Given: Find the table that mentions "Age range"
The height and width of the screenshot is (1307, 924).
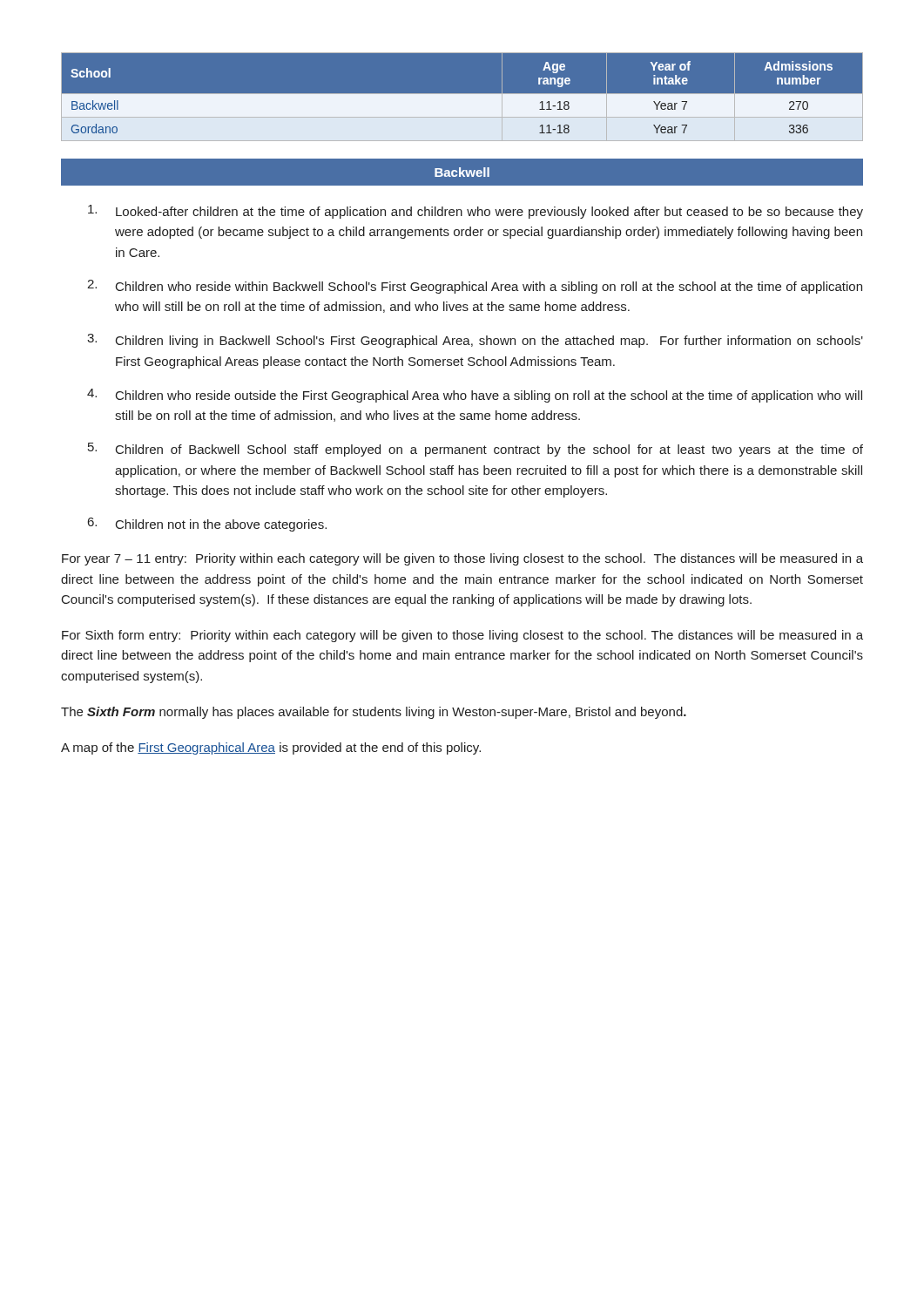Looking at the screenshot, I should (x=462, y=97).
